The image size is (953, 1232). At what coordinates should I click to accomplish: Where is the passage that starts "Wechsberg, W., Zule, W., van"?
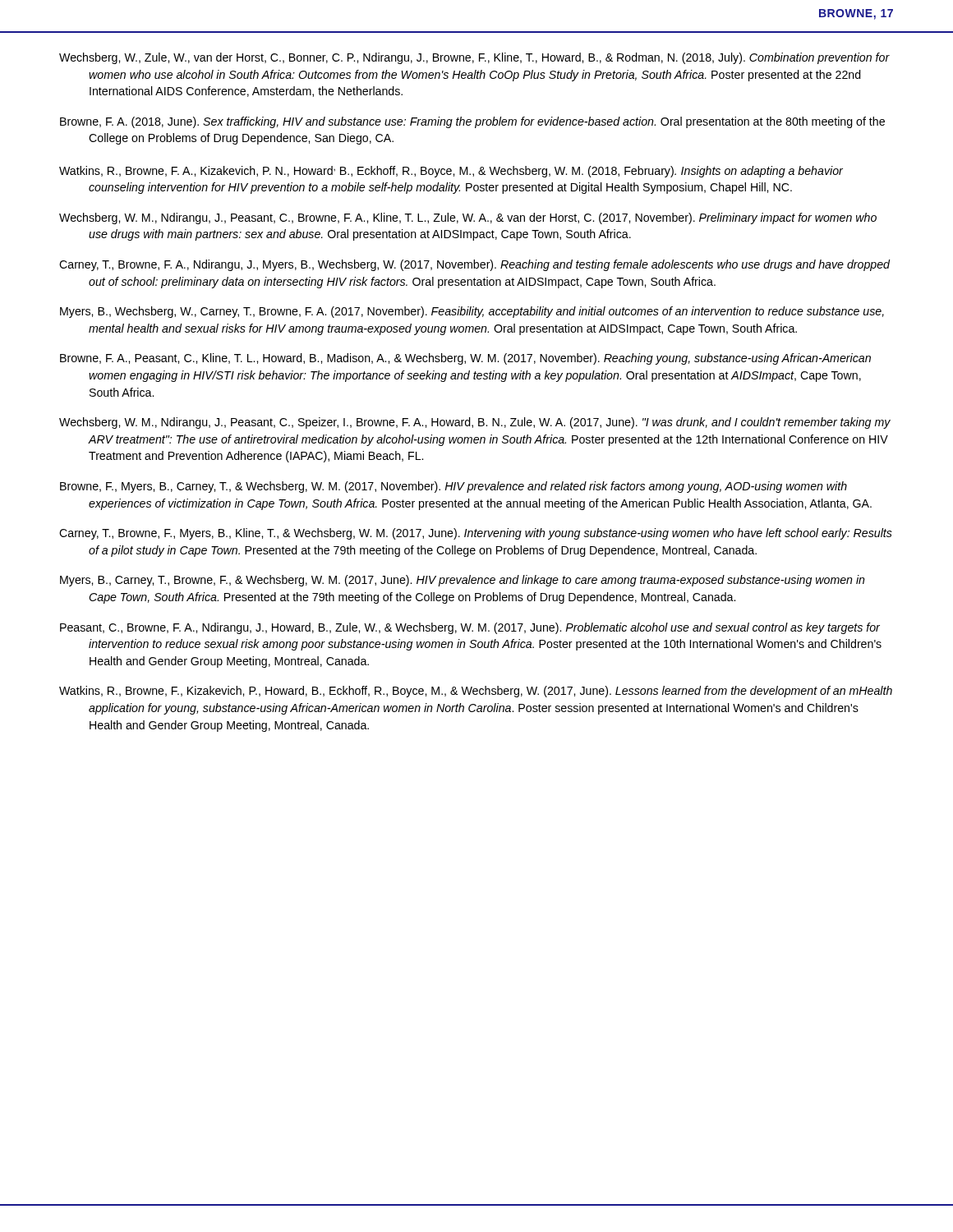pyautogui.click(x=474, y=74)
